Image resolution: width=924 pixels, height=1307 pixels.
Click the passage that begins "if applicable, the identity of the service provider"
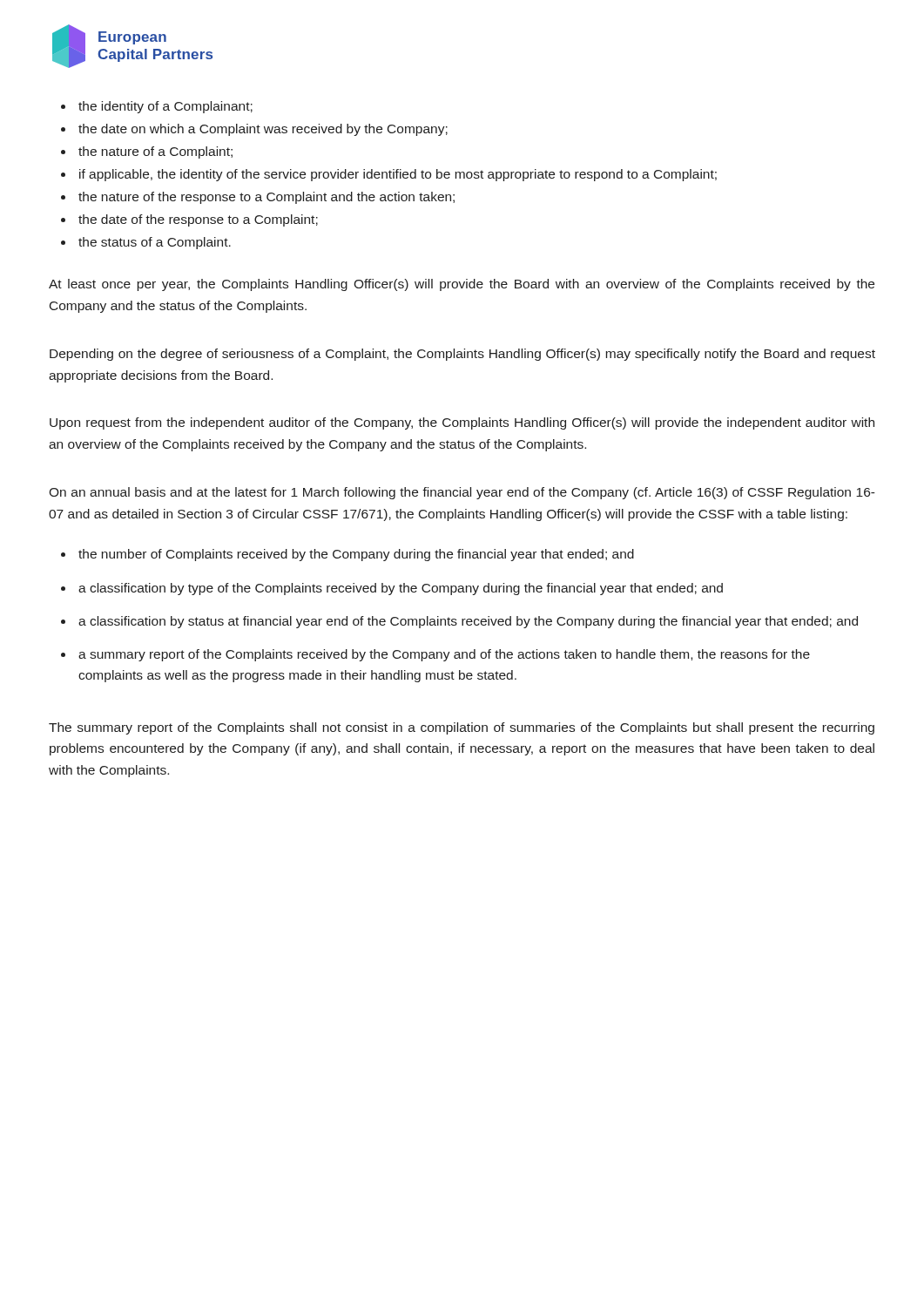(x=398, y=174)
